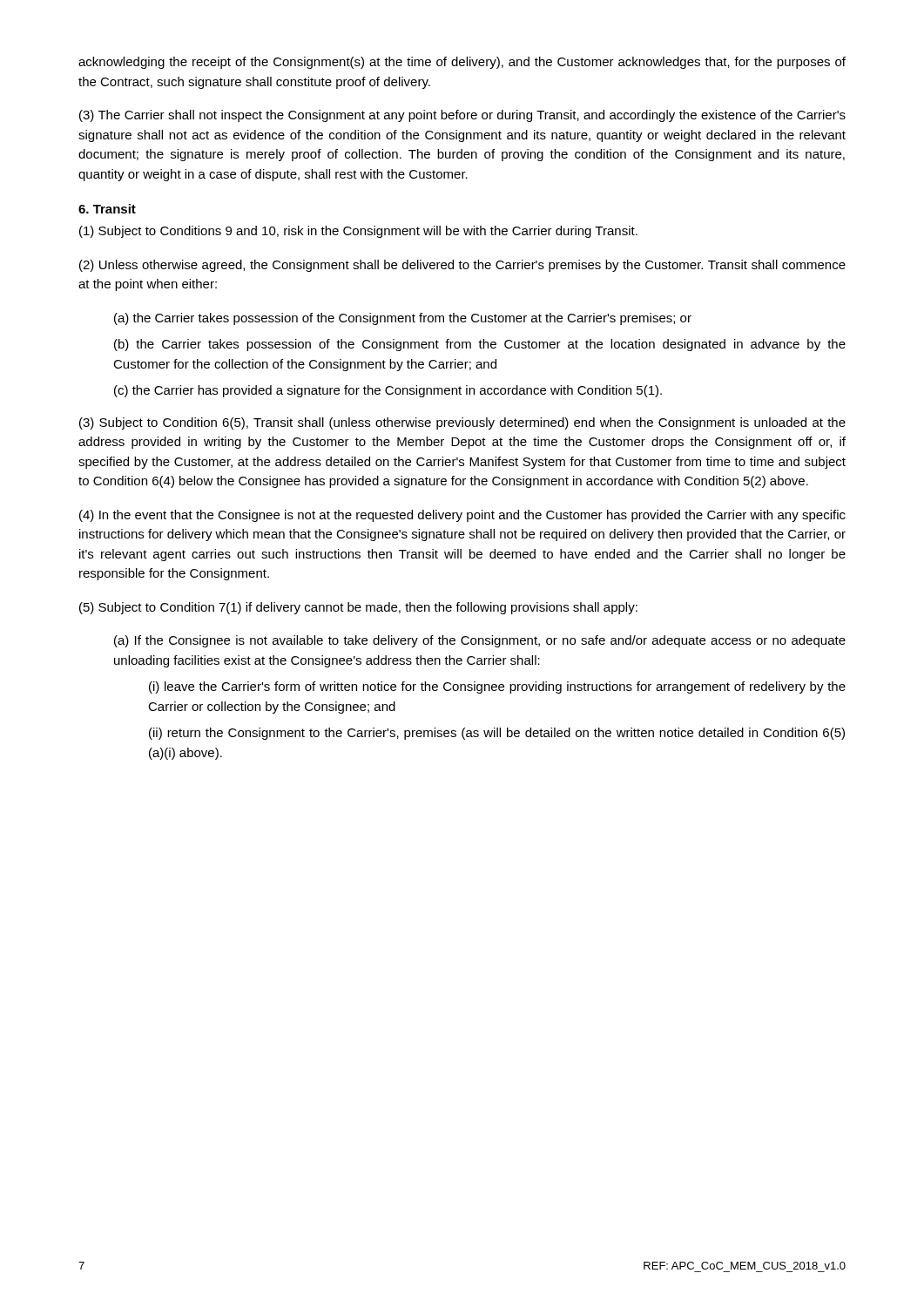Locate the text "6. Transit"

point(107,209)
